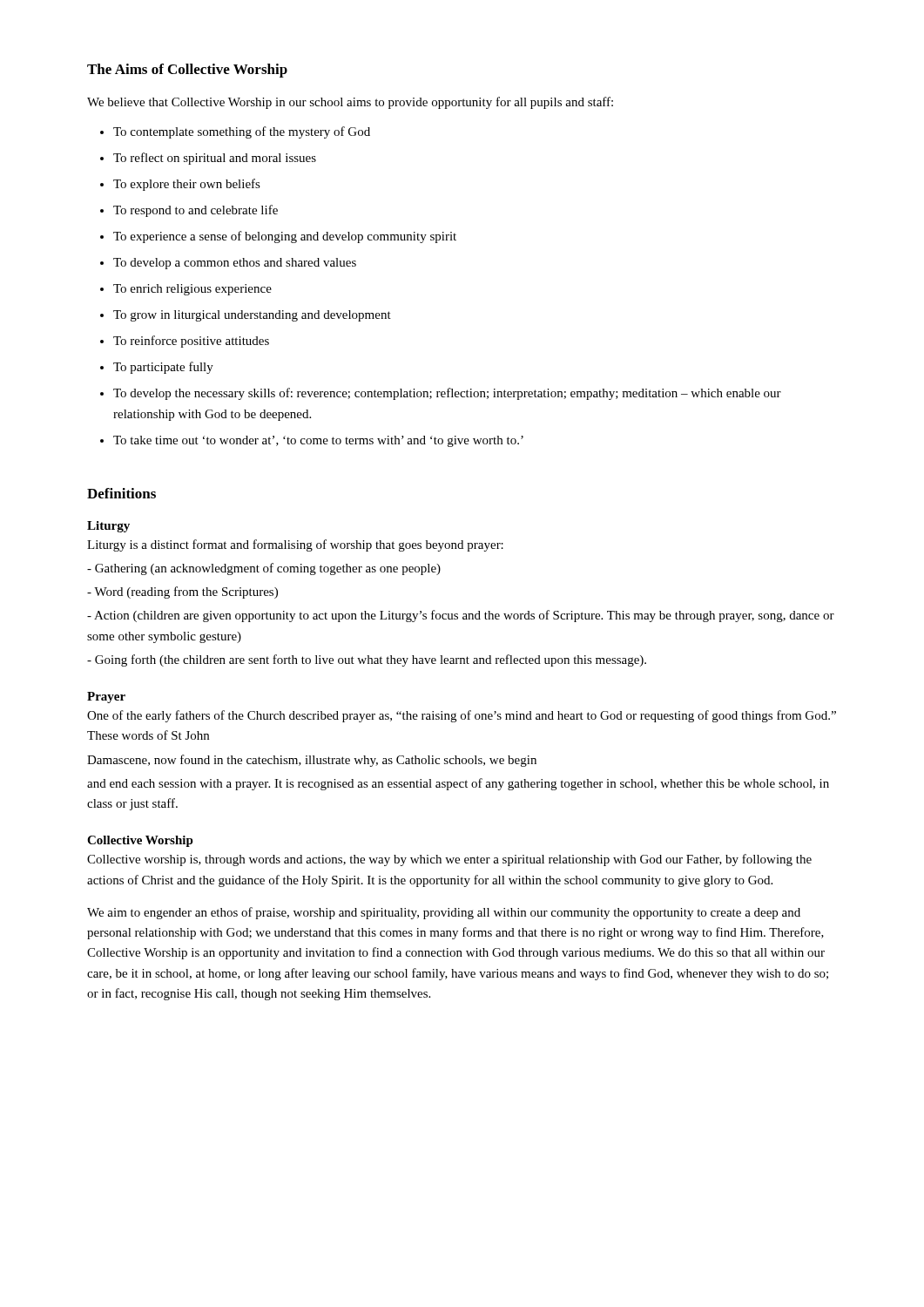Screen dimensions: 1307x924
Task: Locate the text starting "To respond to and celebrate life"
Action: [196, 211]
